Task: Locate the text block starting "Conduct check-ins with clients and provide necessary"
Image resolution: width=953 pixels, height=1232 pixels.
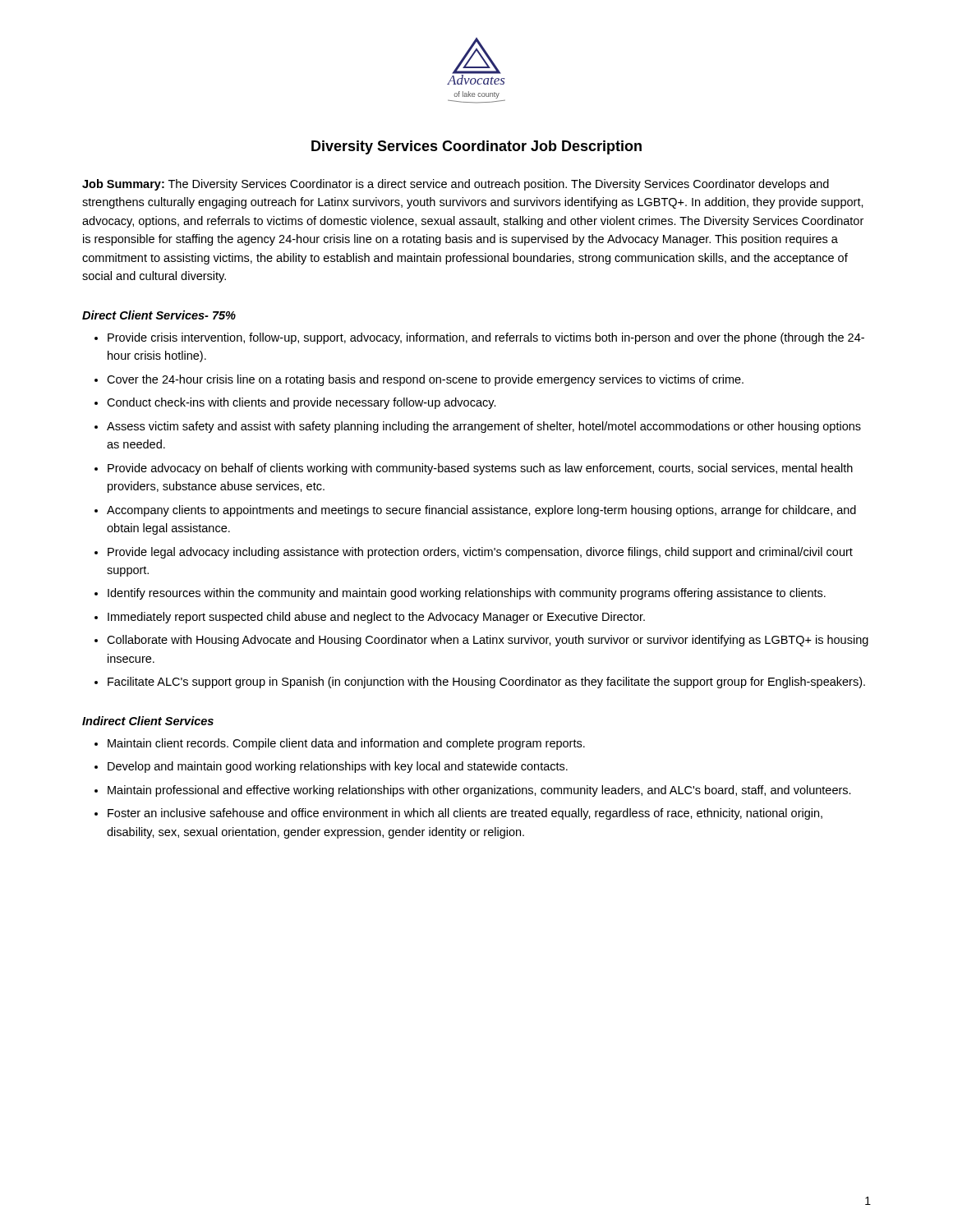Action: (x=302, y=403)
